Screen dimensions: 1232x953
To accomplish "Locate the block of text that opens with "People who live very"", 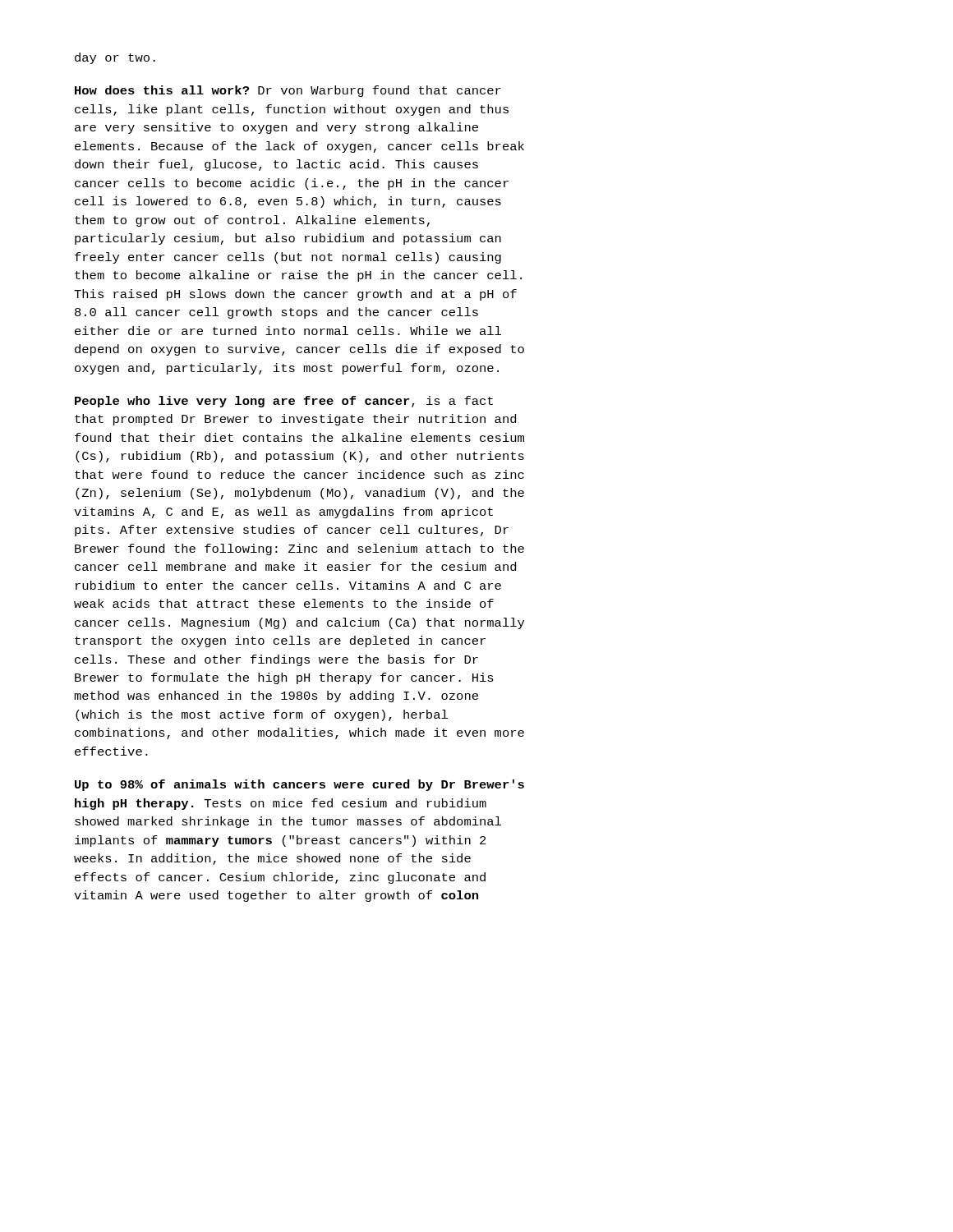I will click(x=299, y=577).
